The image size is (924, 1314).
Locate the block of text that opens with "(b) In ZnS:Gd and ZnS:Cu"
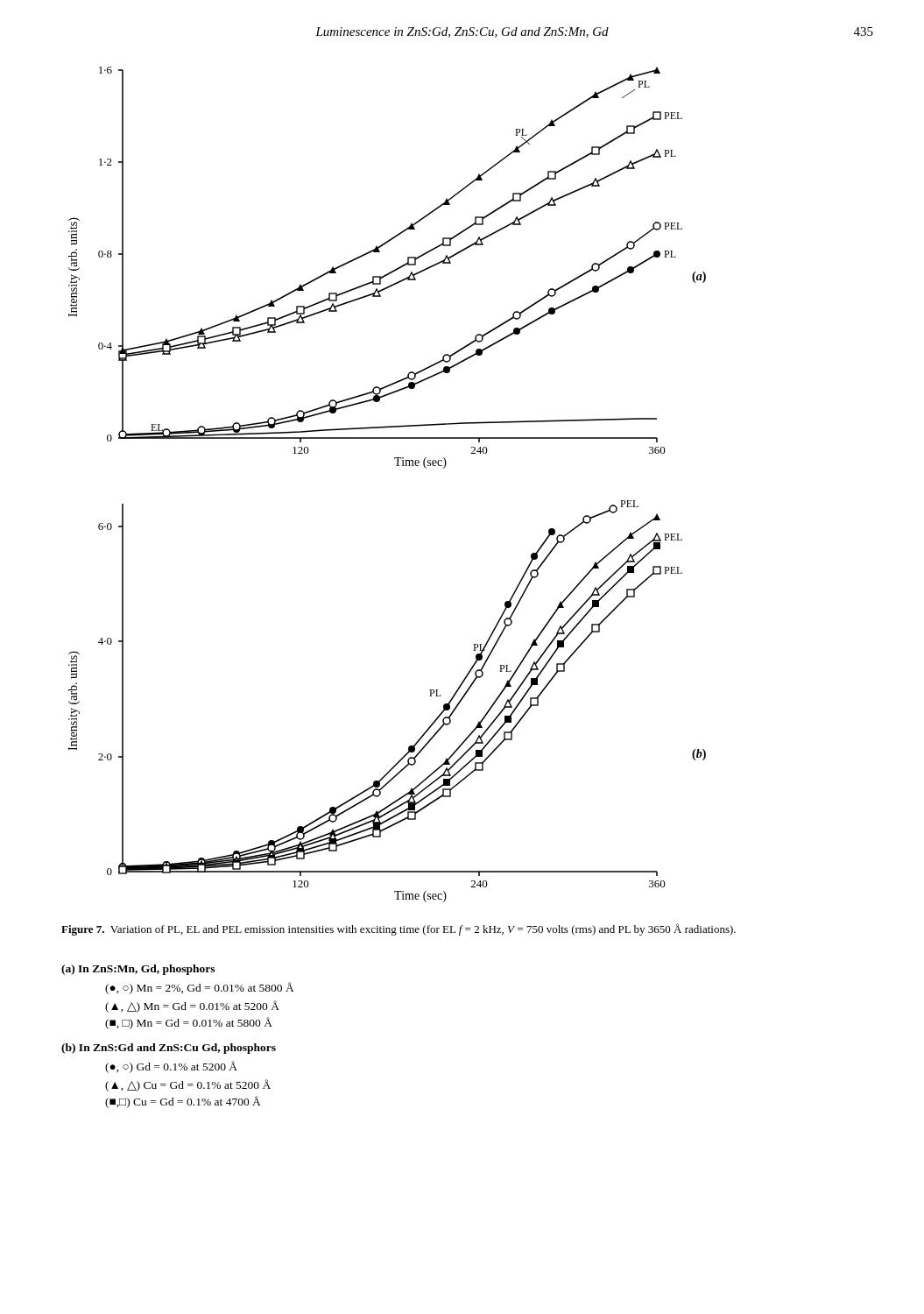click(169, 1047)
